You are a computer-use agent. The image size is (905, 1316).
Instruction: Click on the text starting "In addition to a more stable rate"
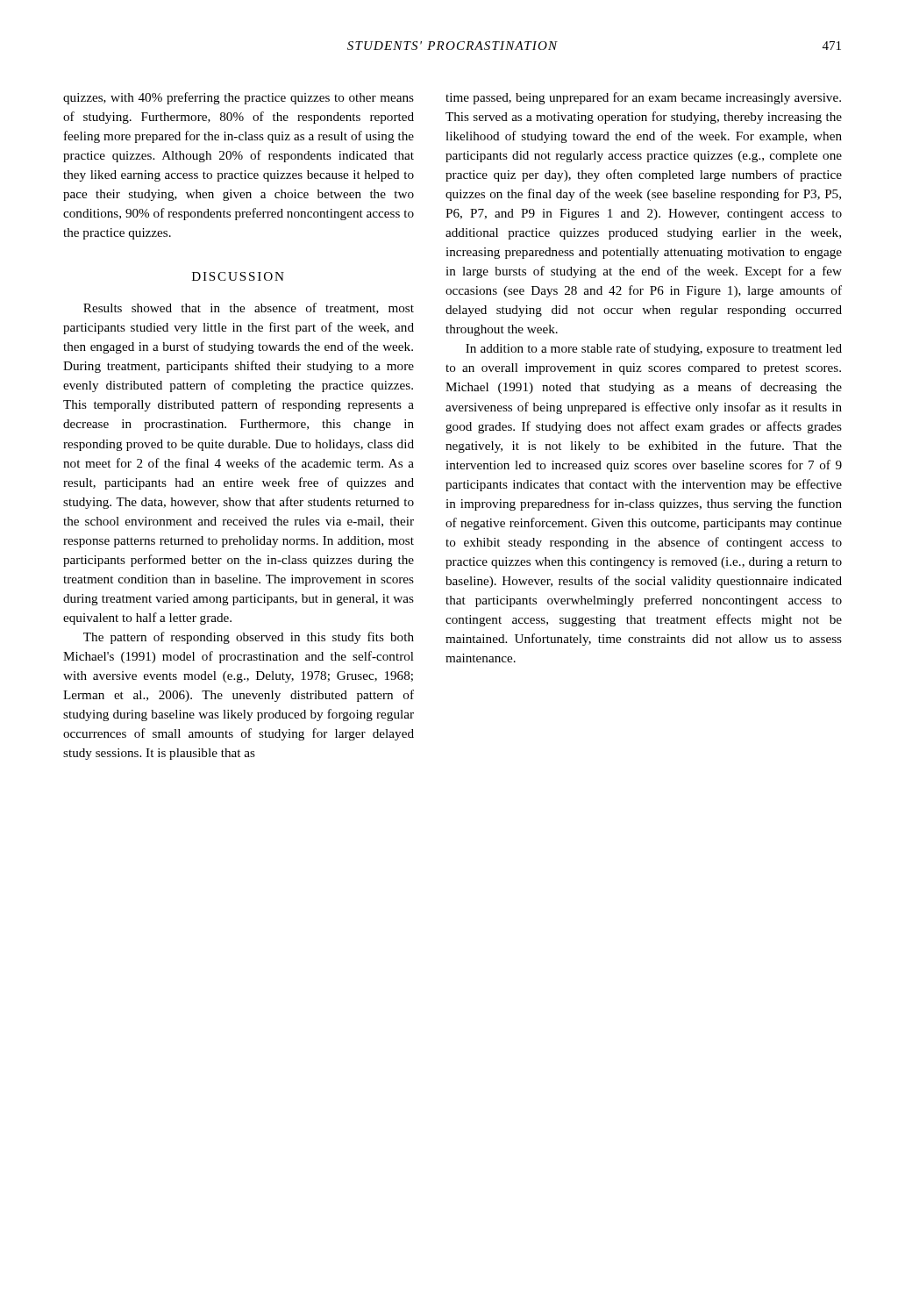tap(644, 503)
